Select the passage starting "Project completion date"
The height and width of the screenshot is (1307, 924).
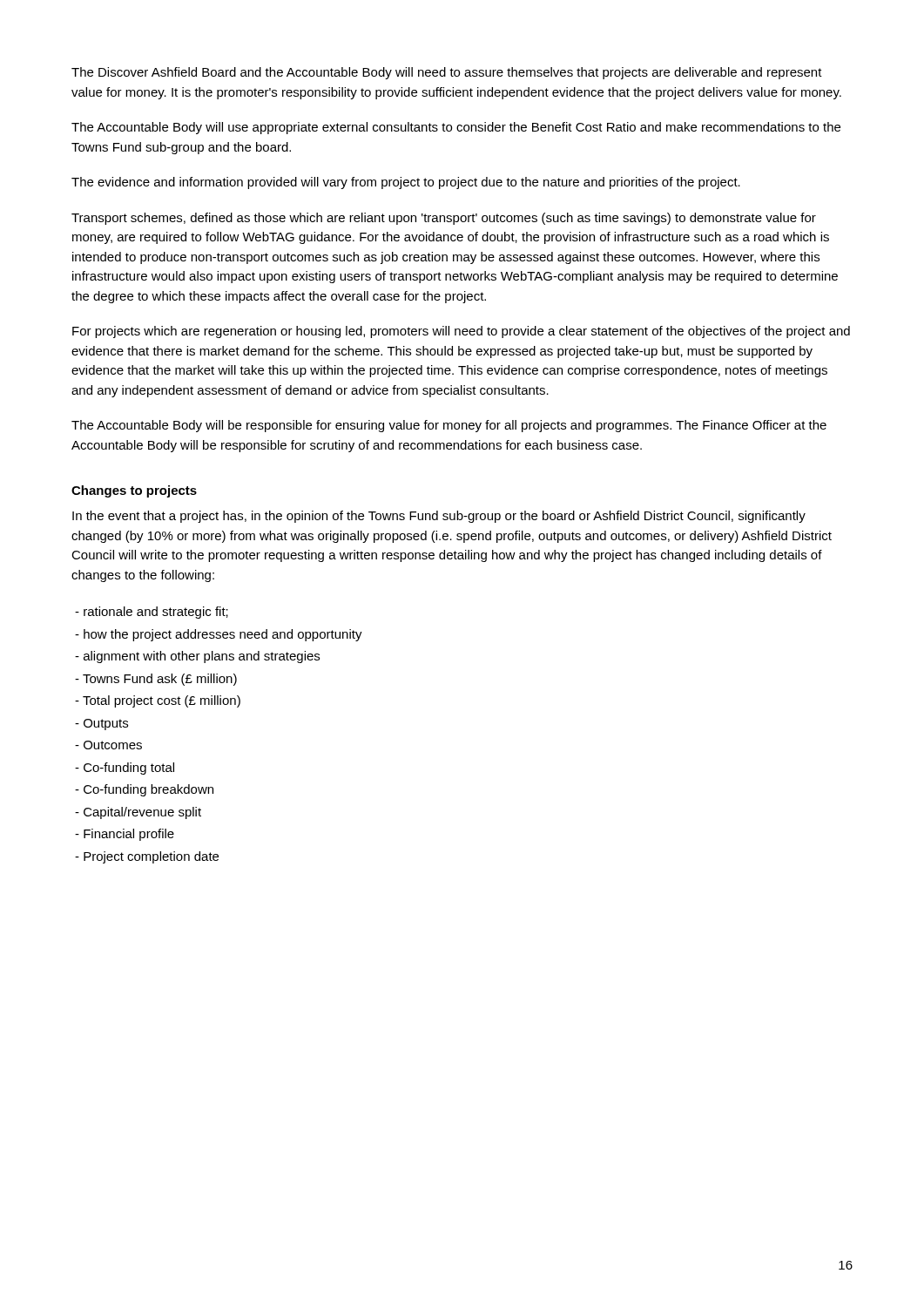[x=147, y=856]
